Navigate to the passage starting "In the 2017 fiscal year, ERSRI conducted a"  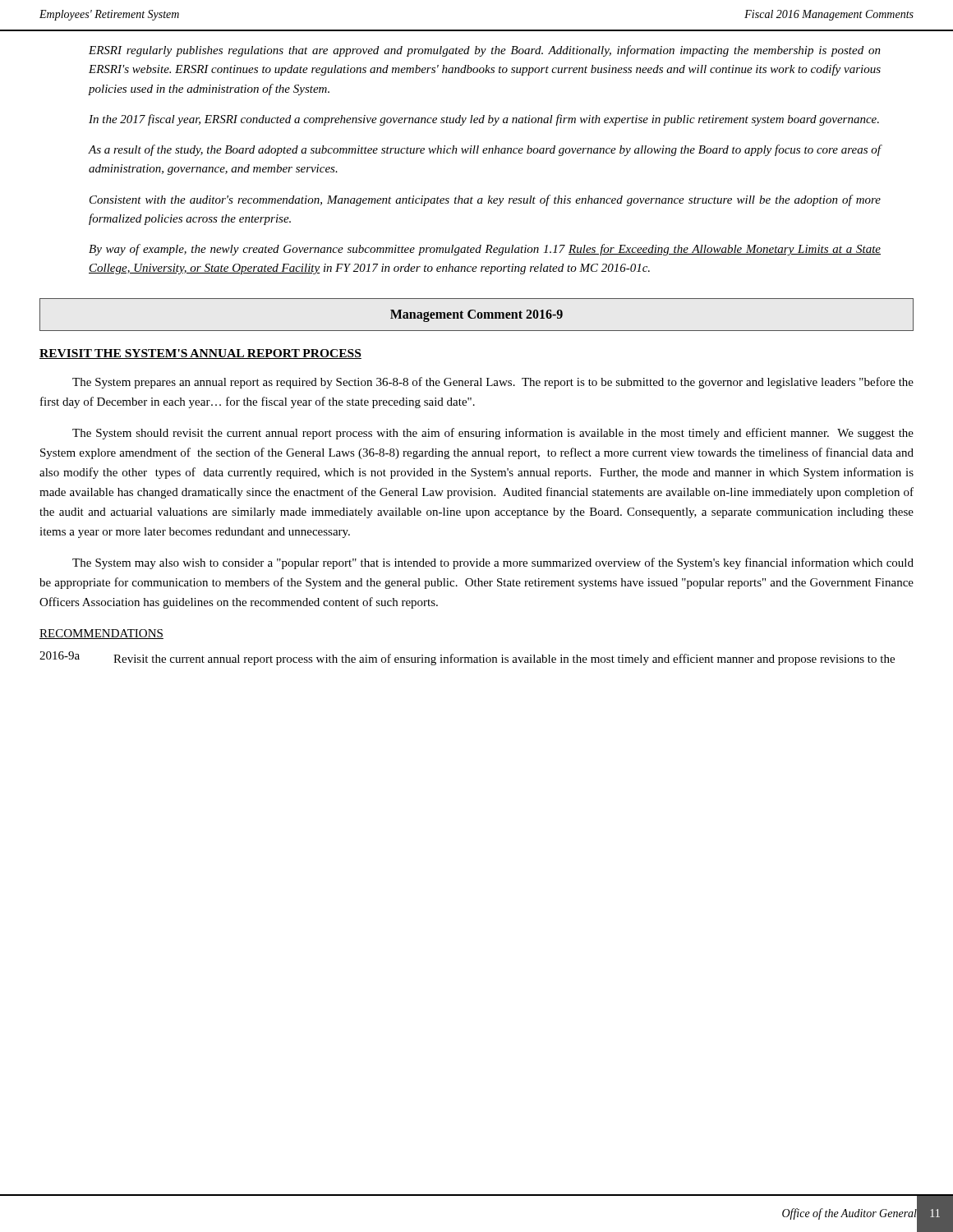click(484, 119)
